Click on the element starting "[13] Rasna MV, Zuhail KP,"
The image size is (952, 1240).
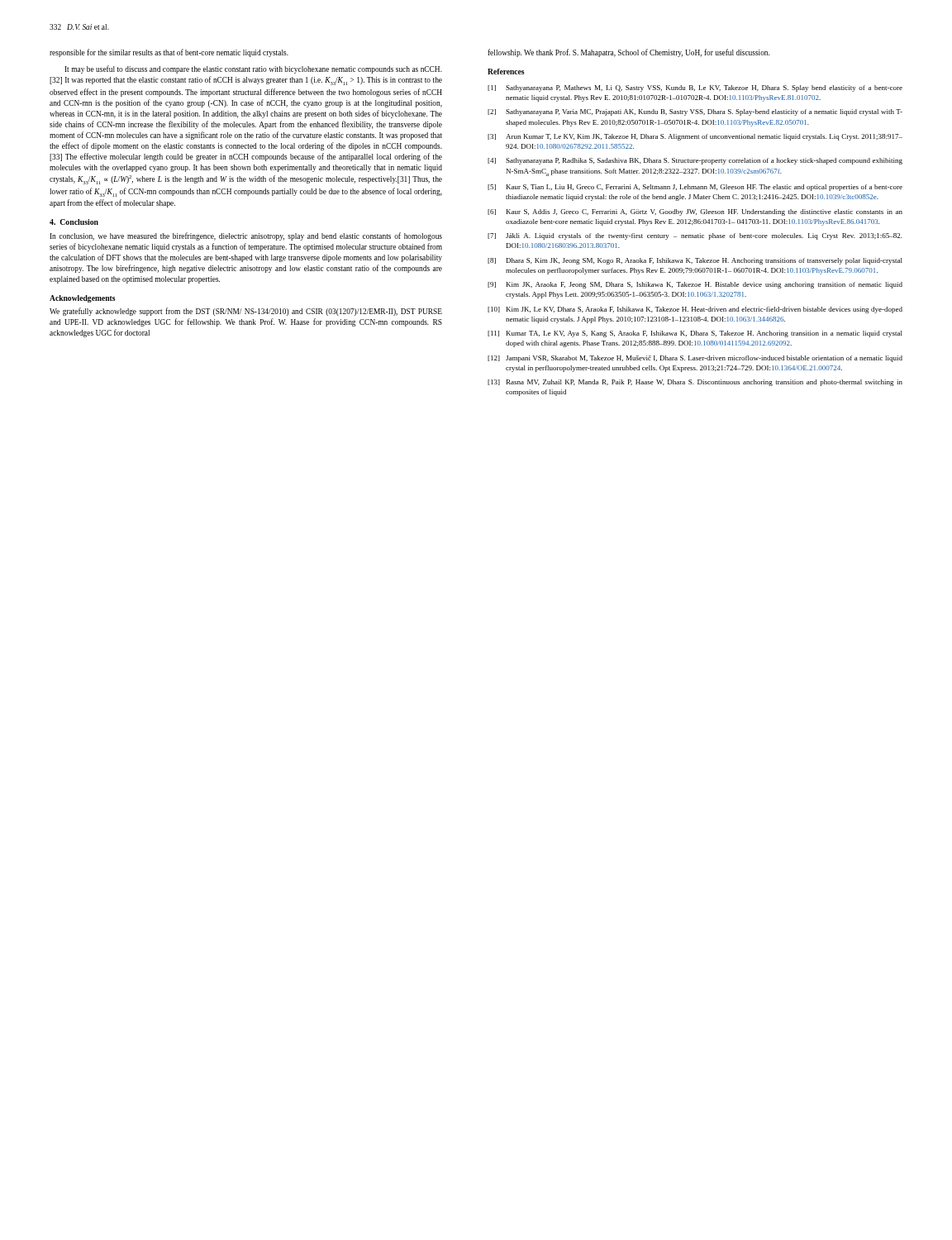pos(695,387)
